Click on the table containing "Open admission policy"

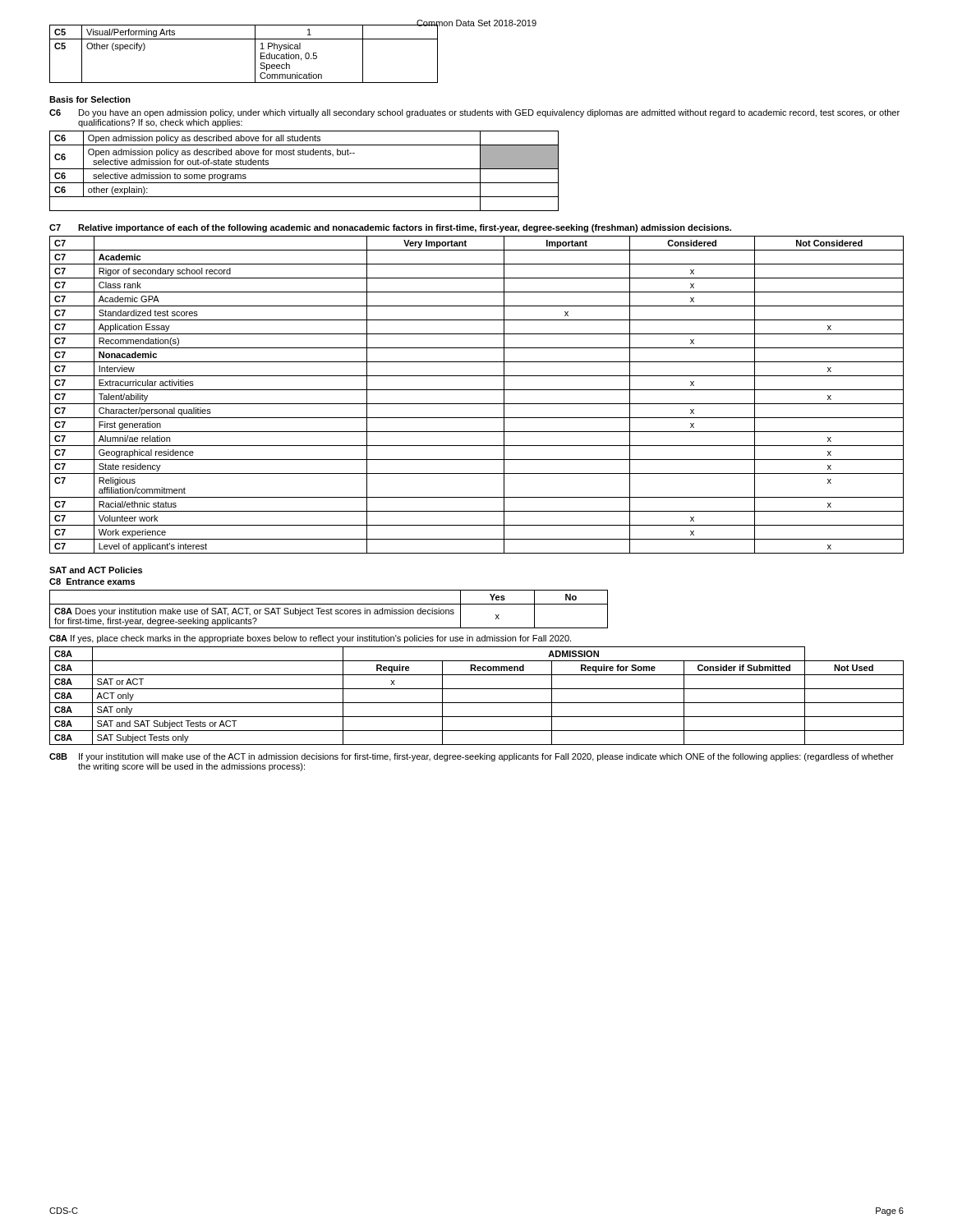pyautogui.click(x=476, y=171)
